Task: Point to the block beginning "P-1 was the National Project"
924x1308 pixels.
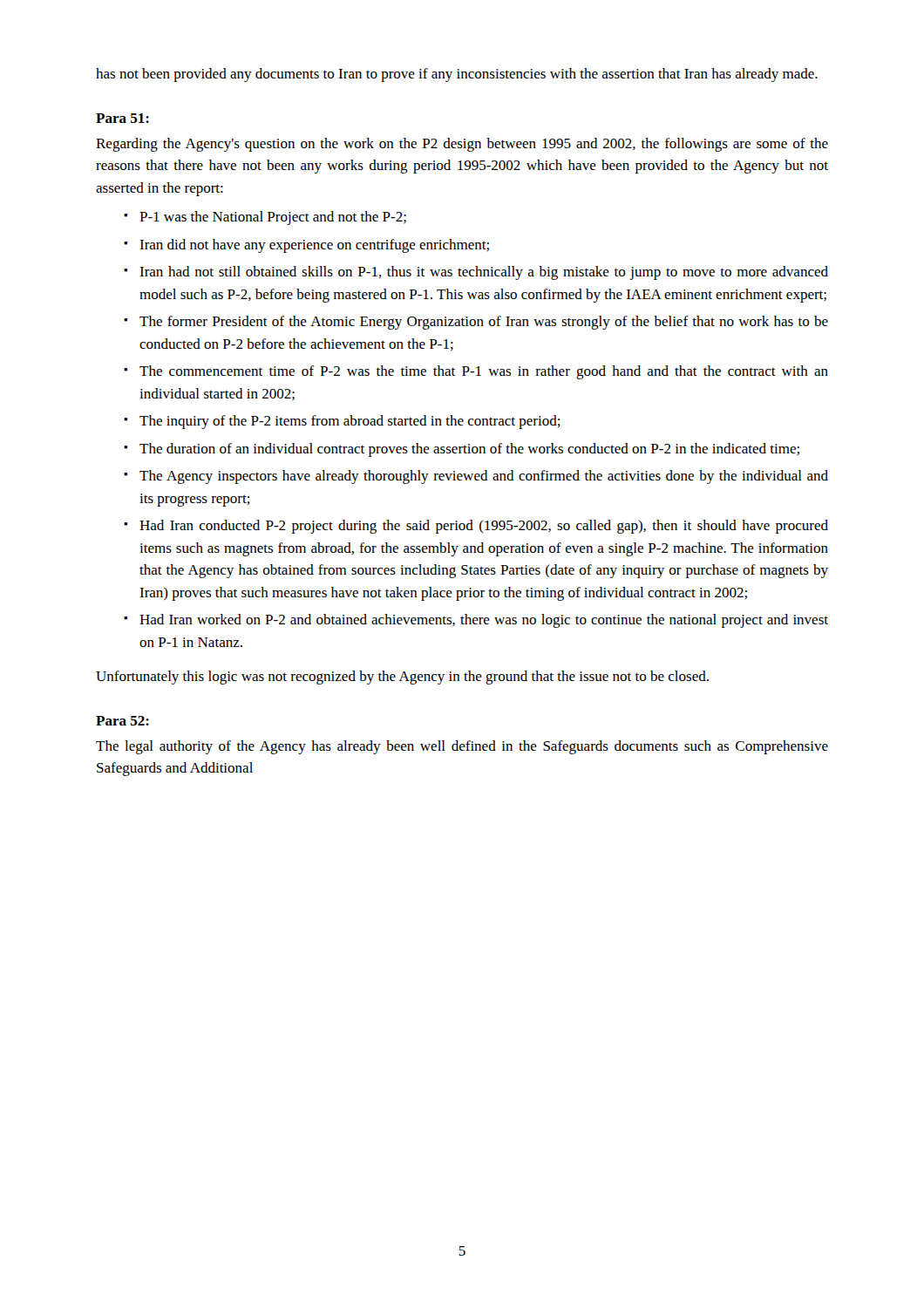Action: (x=273, y=217)
